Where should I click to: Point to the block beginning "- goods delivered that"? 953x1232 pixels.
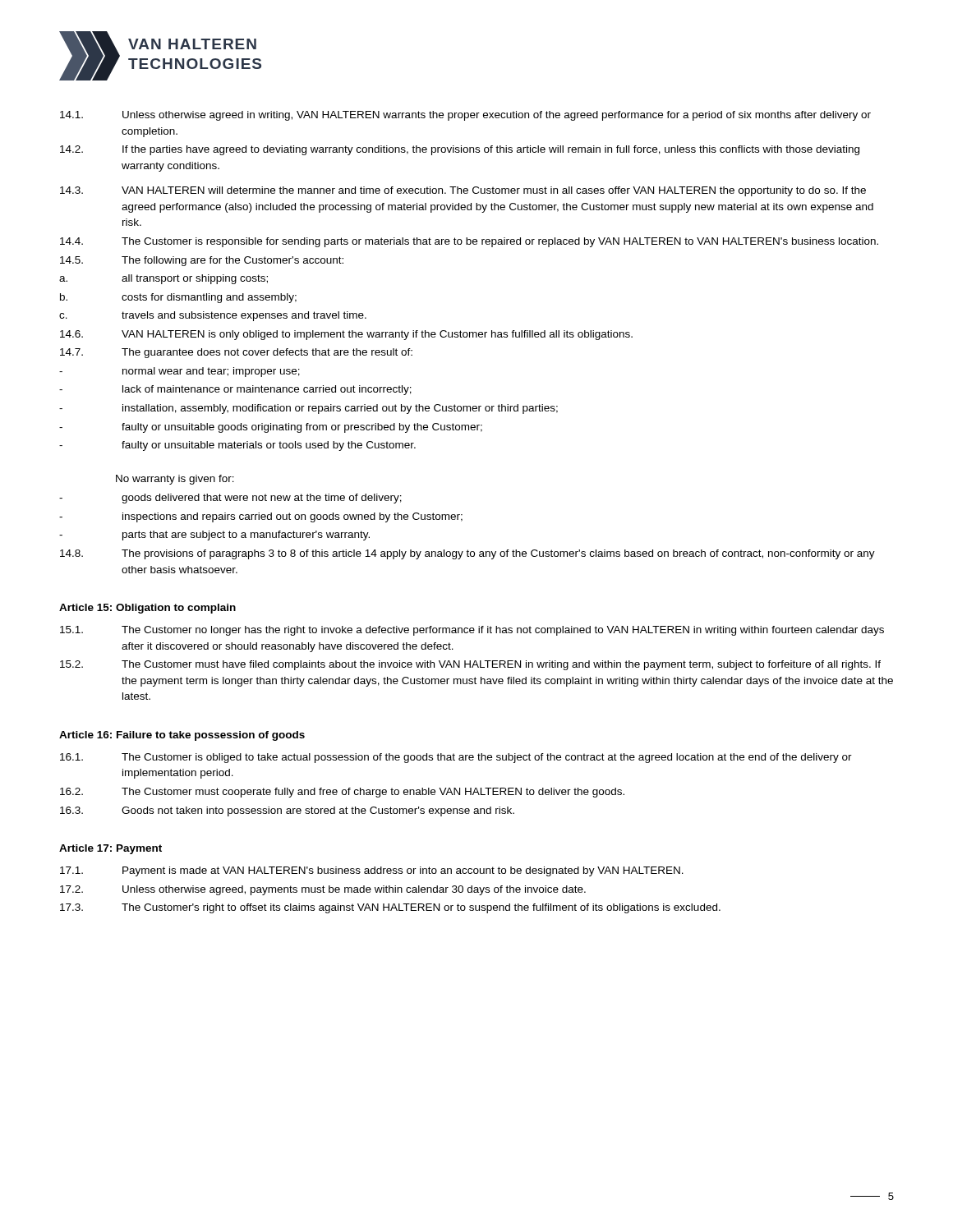click(x=230, y=499)
